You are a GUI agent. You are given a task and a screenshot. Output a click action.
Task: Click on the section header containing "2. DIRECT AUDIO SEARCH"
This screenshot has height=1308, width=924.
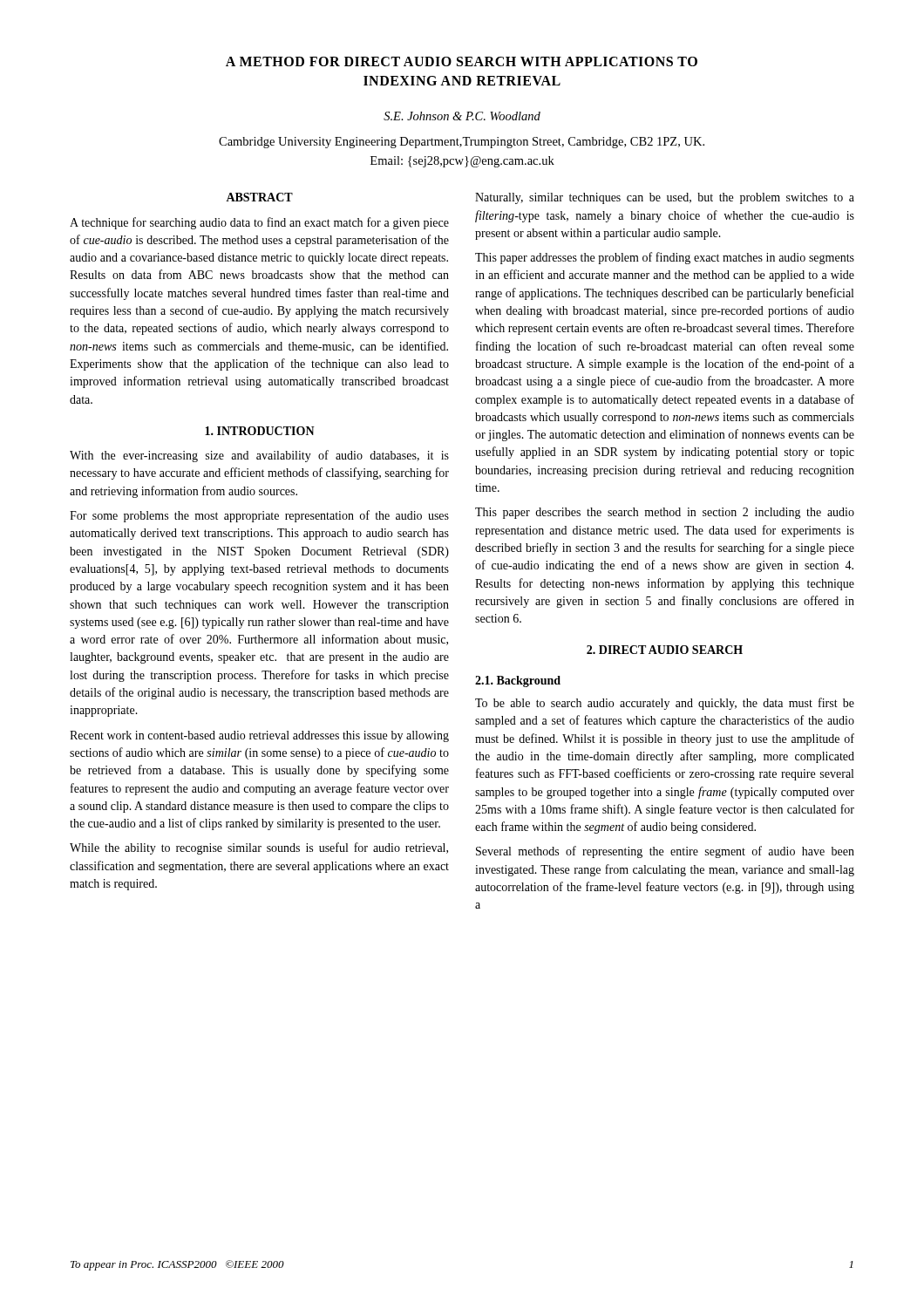(665, 650)
